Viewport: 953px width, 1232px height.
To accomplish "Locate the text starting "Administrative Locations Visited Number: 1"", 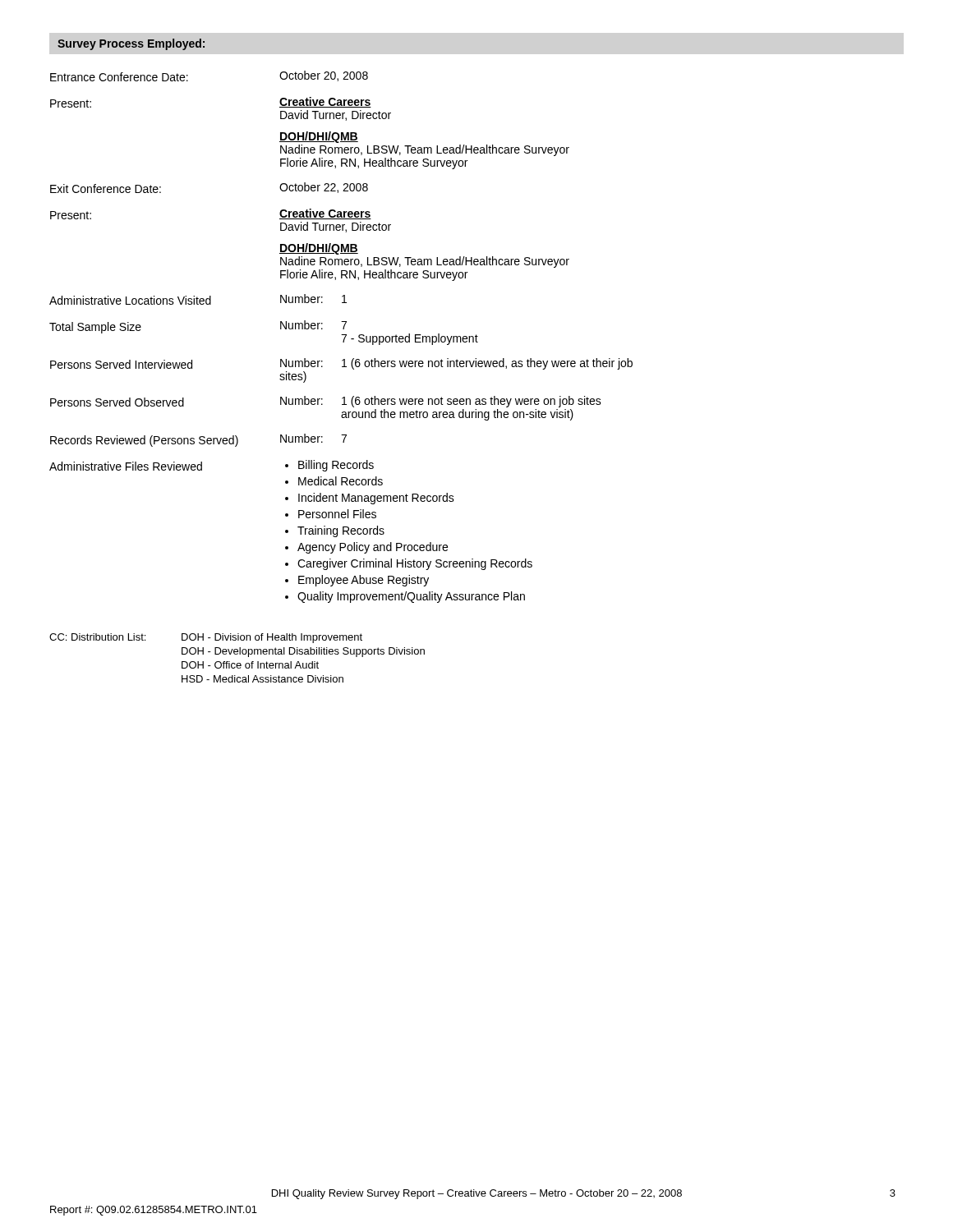I will (x=198, y=299).
